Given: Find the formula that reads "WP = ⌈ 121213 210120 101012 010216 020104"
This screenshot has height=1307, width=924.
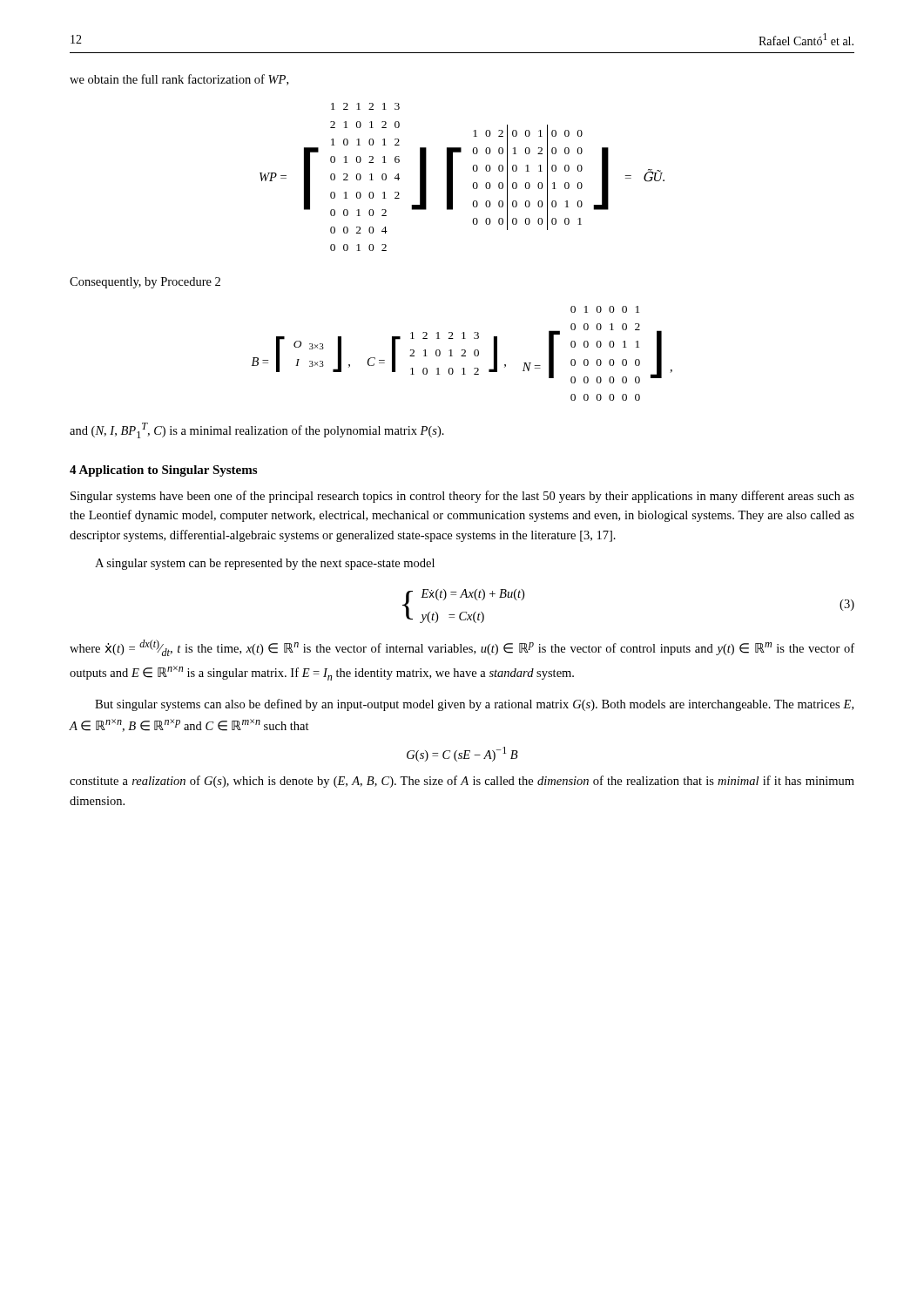Looking at the screenshot, I should point(462,177).
